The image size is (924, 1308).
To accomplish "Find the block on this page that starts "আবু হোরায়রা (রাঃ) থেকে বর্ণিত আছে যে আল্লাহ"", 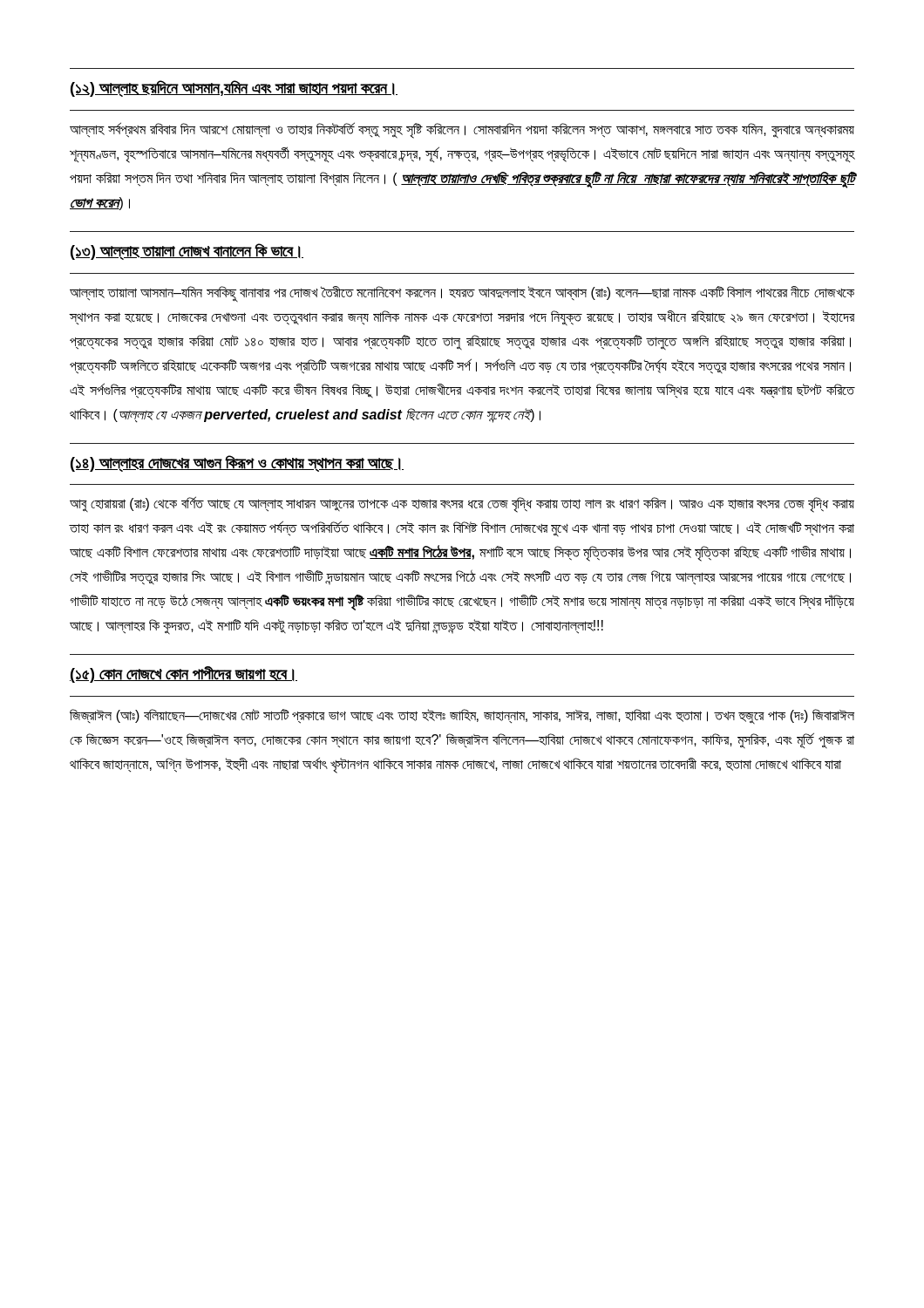I will click(x=462, y=565).
